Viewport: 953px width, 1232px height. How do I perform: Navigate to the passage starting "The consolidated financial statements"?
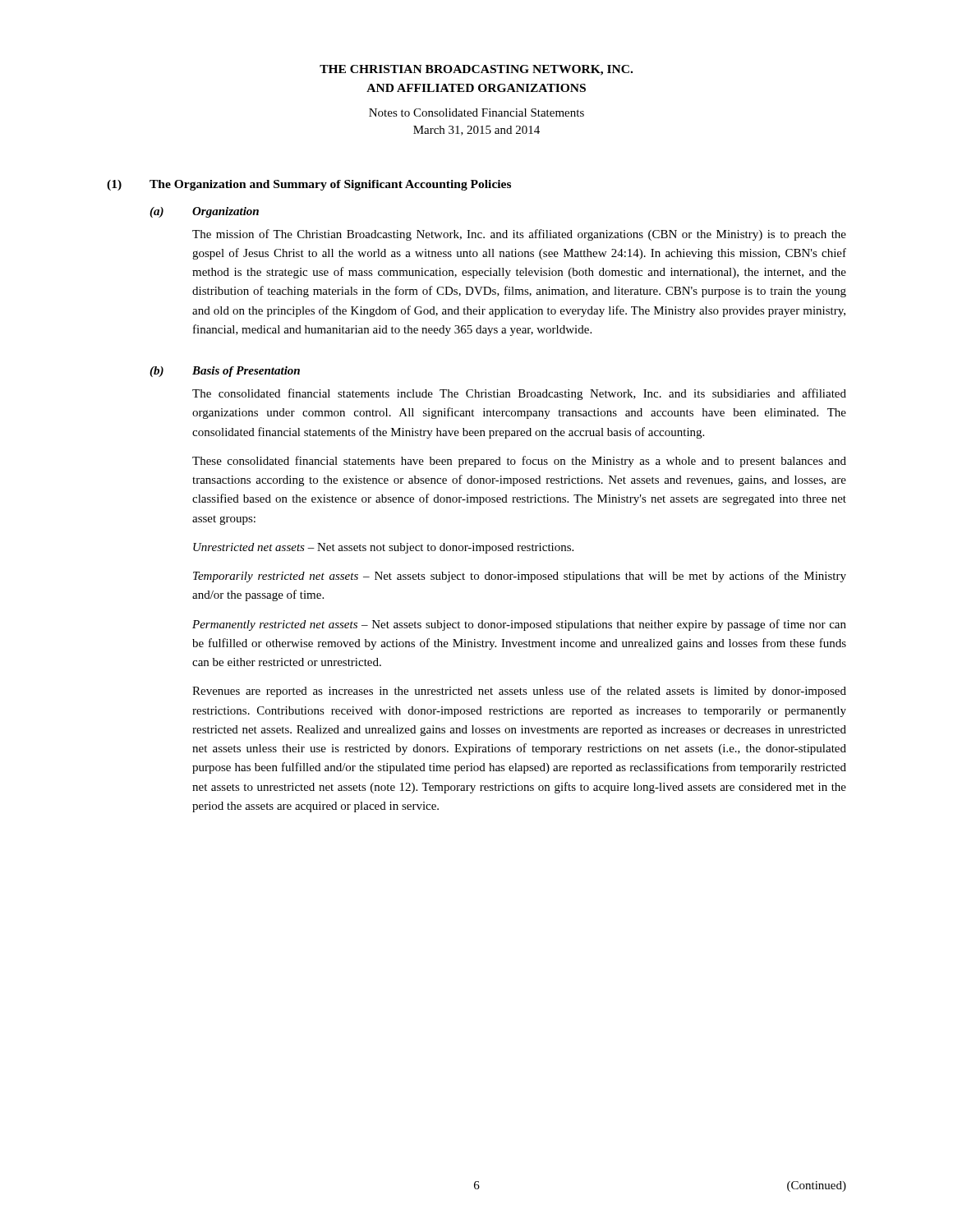519,413
